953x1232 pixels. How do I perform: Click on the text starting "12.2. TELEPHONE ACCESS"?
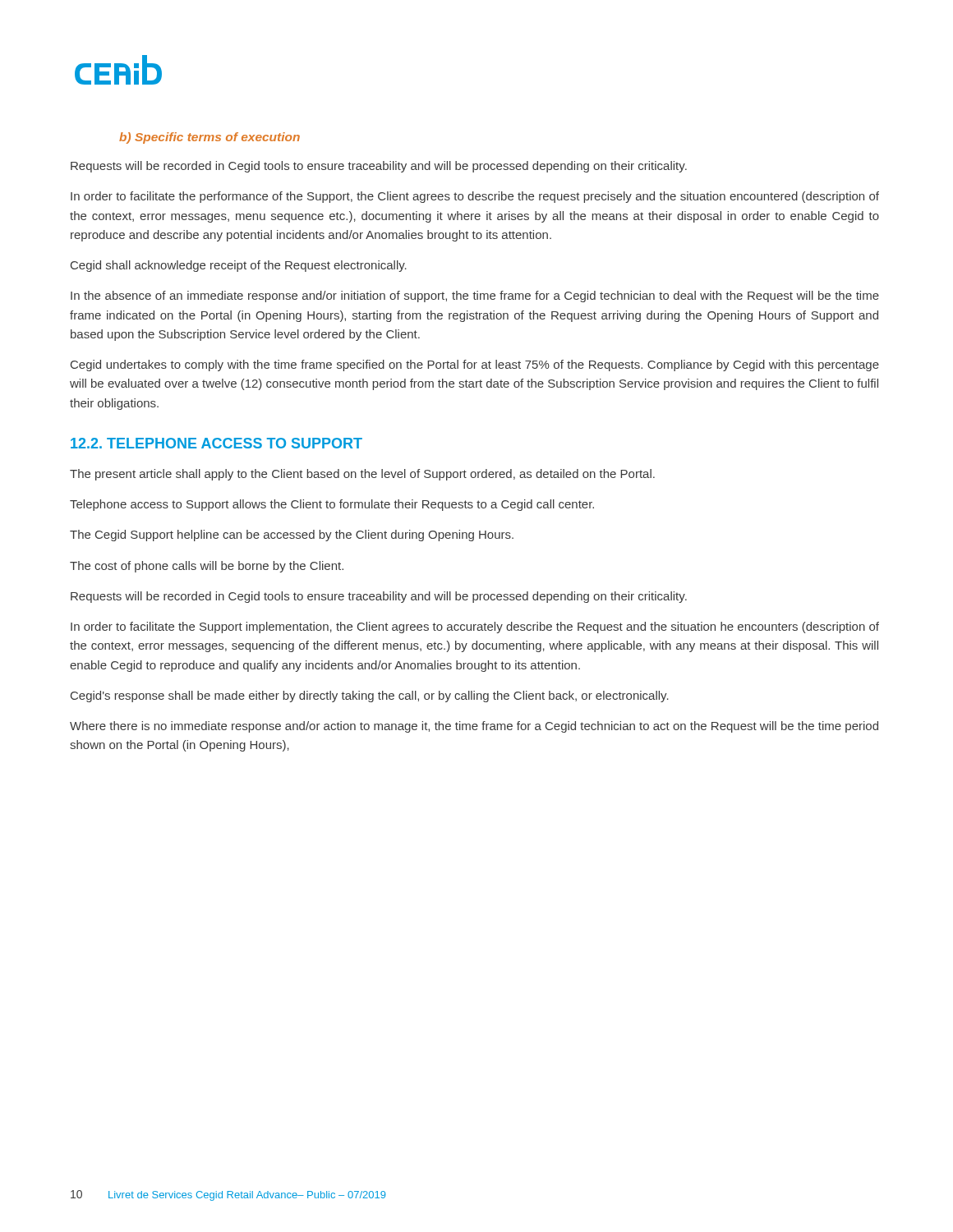[216, 443]
